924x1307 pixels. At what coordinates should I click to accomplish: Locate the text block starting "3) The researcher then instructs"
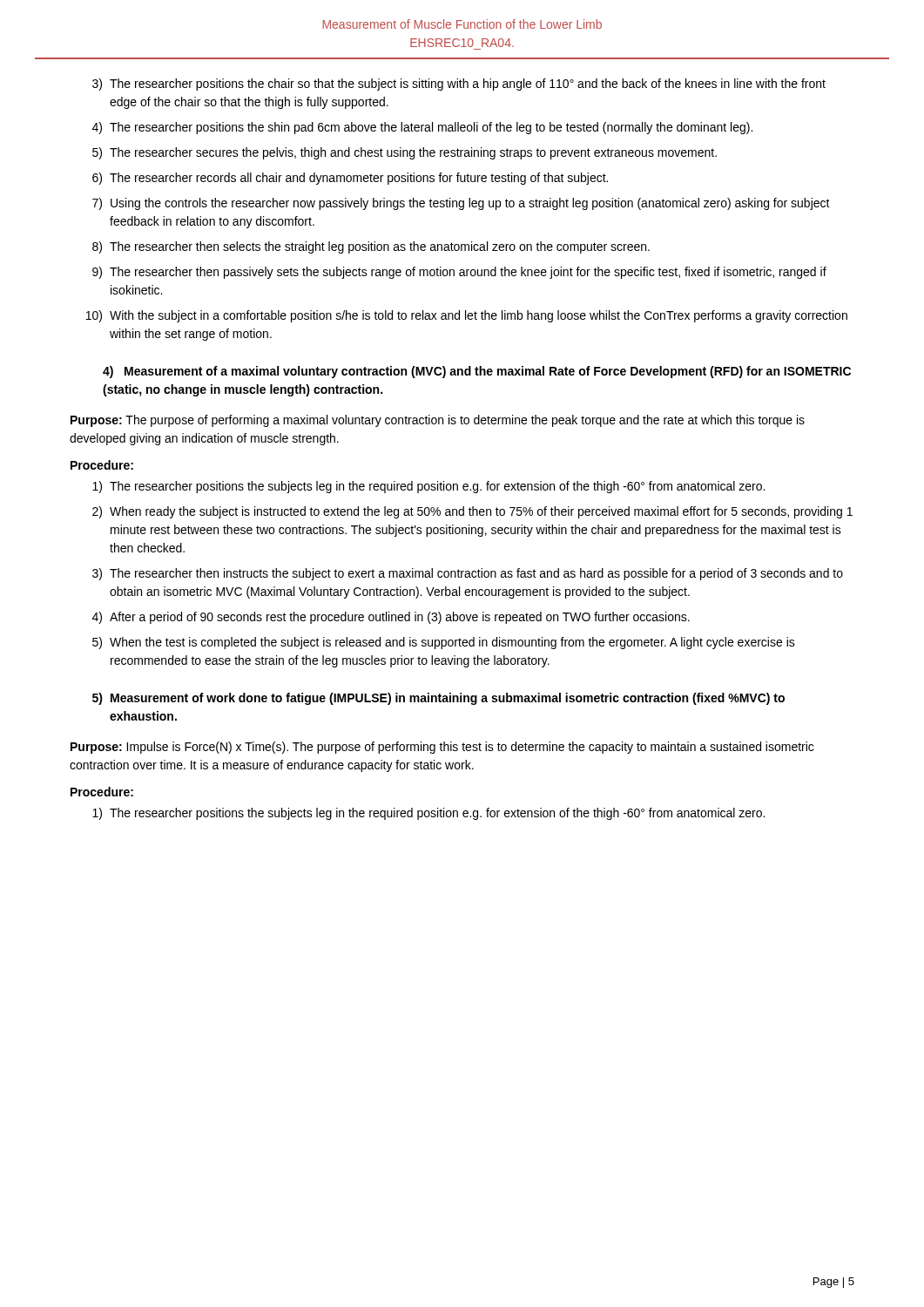(462, 583)
